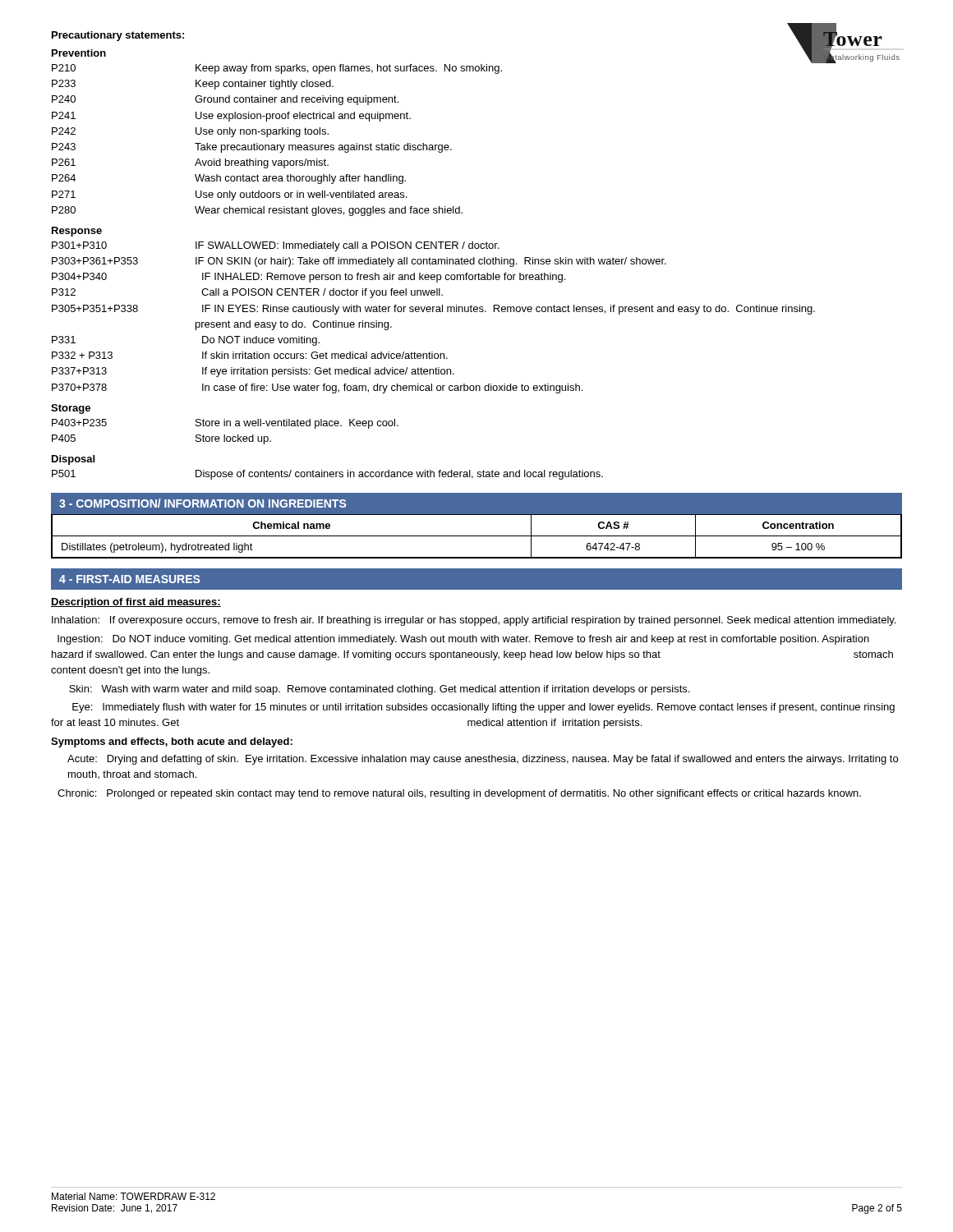Where does it say "P261Avoid breathing vapors/mist."?
953x1232 pixels.
190,163
